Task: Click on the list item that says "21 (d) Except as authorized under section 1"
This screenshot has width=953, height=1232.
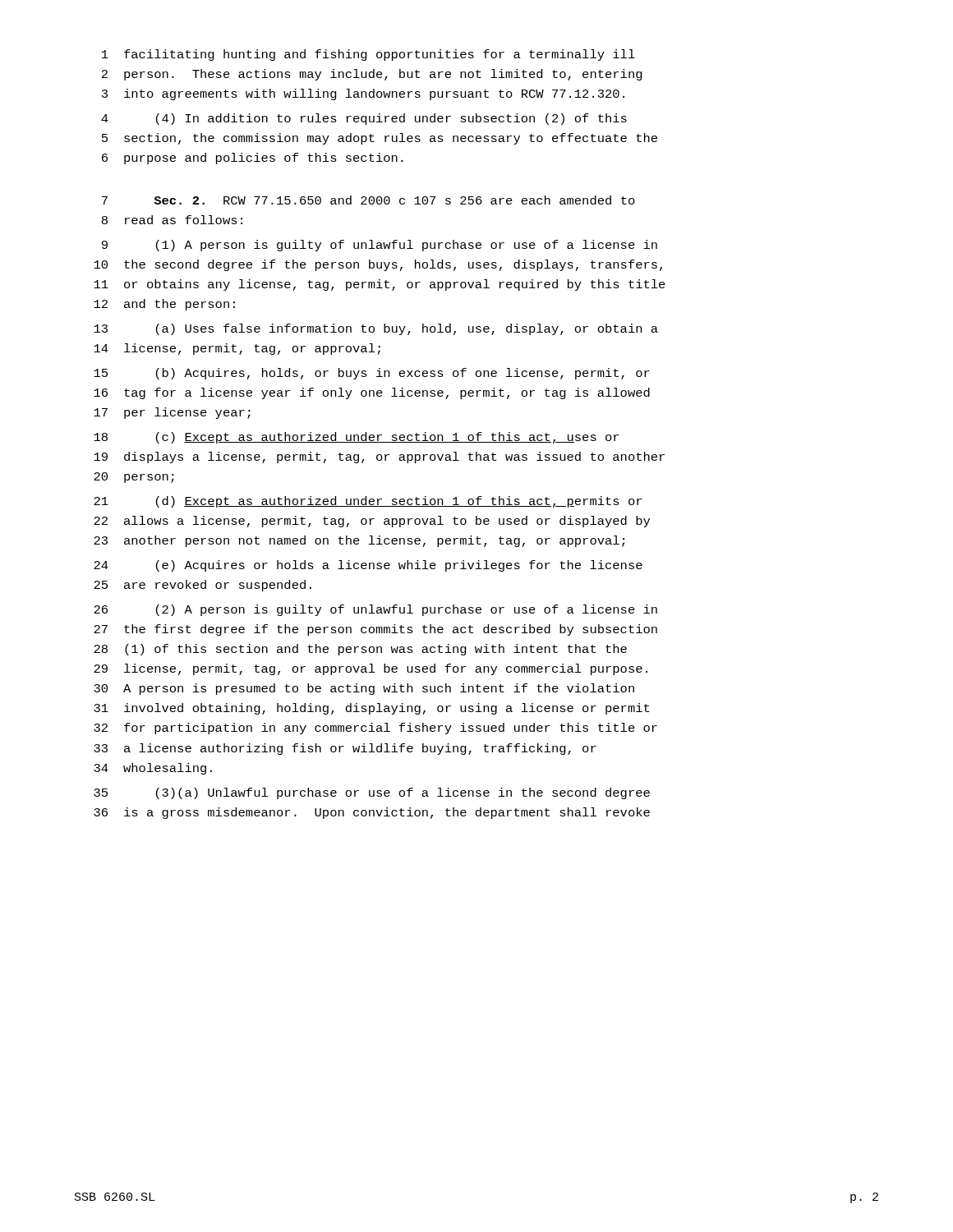Action: pyautogui.click(x=476, y=522)
